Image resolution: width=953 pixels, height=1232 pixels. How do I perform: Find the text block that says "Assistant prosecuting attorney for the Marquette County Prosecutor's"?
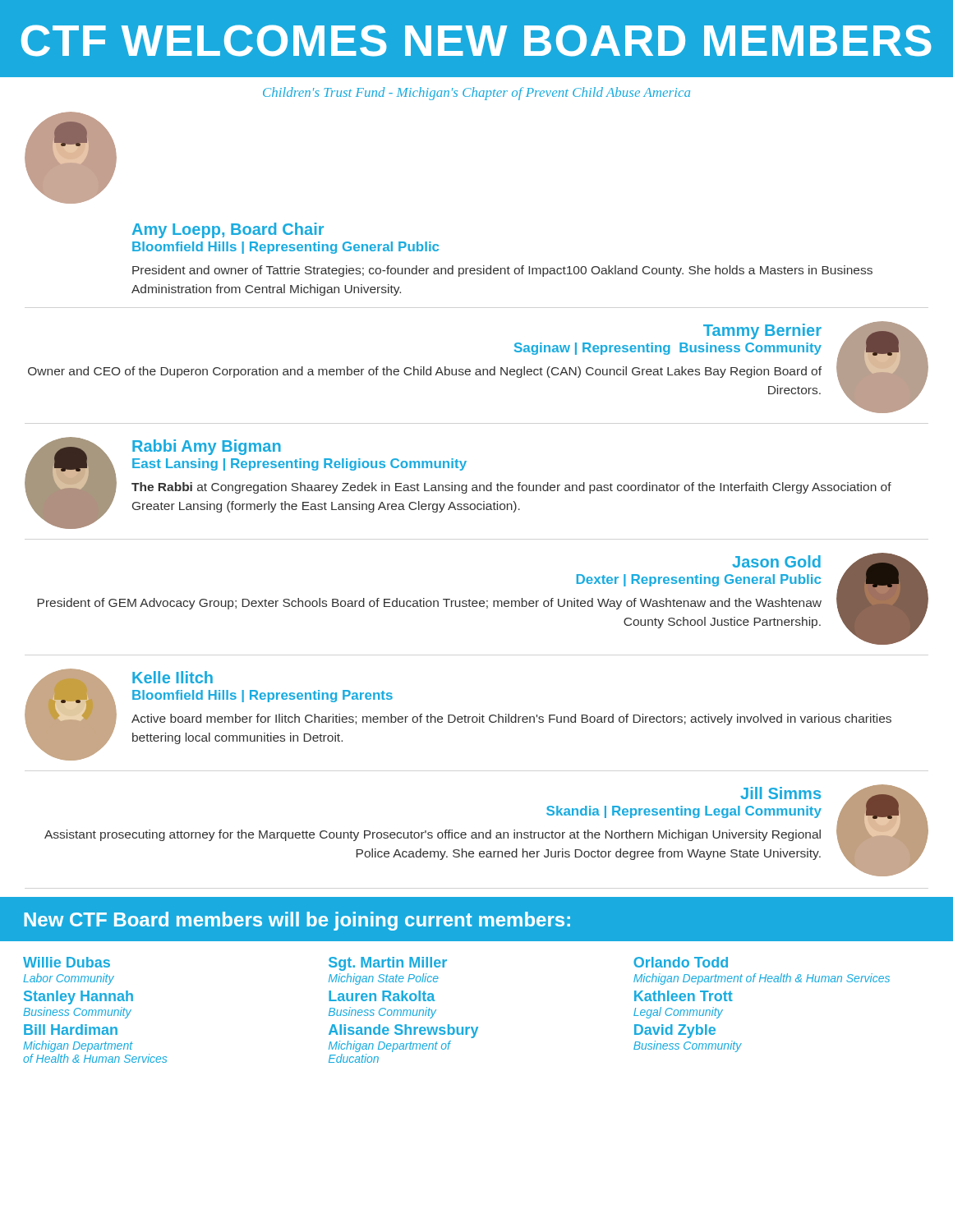pos(433,843)
